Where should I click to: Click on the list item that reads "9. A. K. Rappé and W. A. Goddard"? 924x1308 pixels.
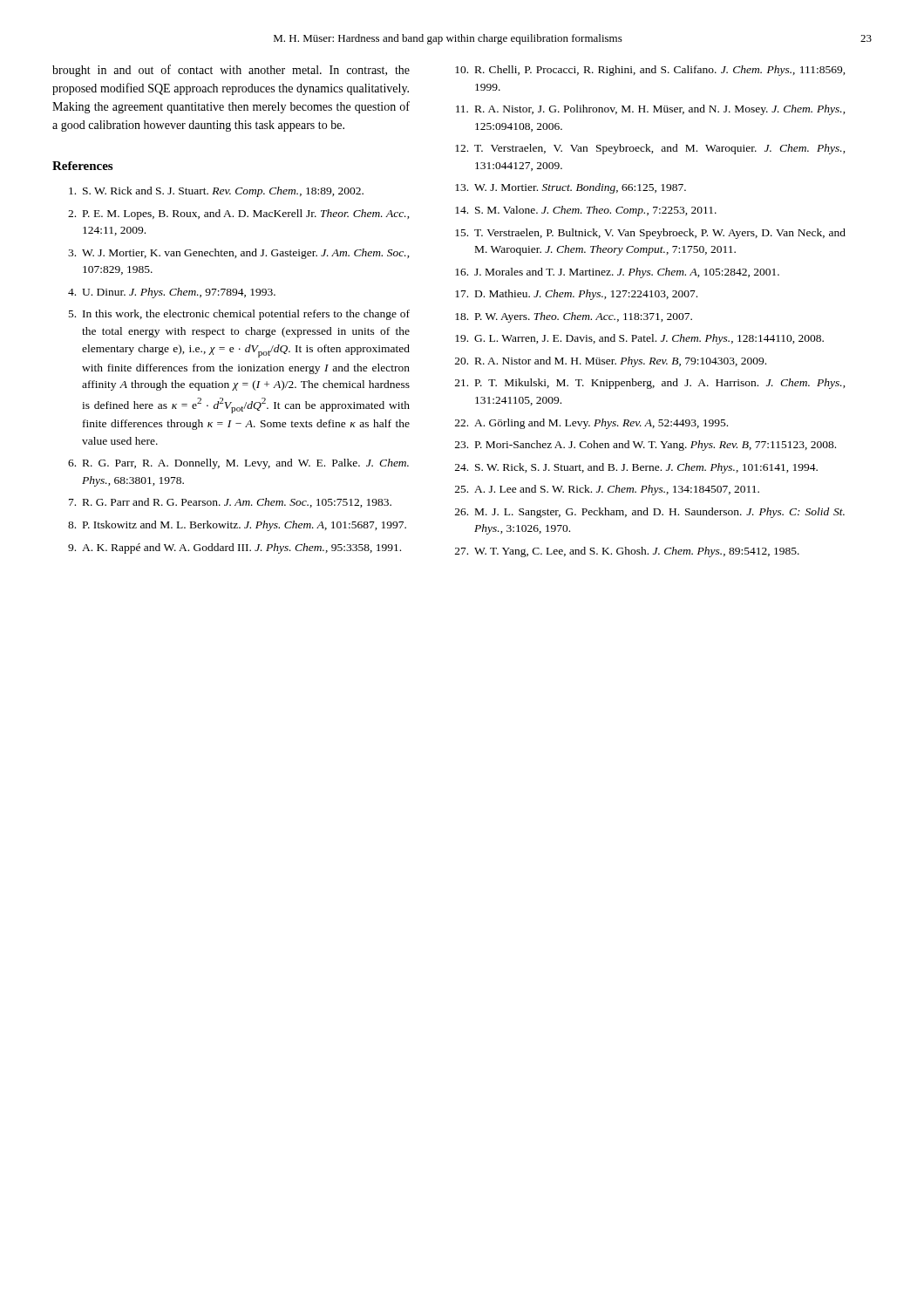tap(231, 547)
